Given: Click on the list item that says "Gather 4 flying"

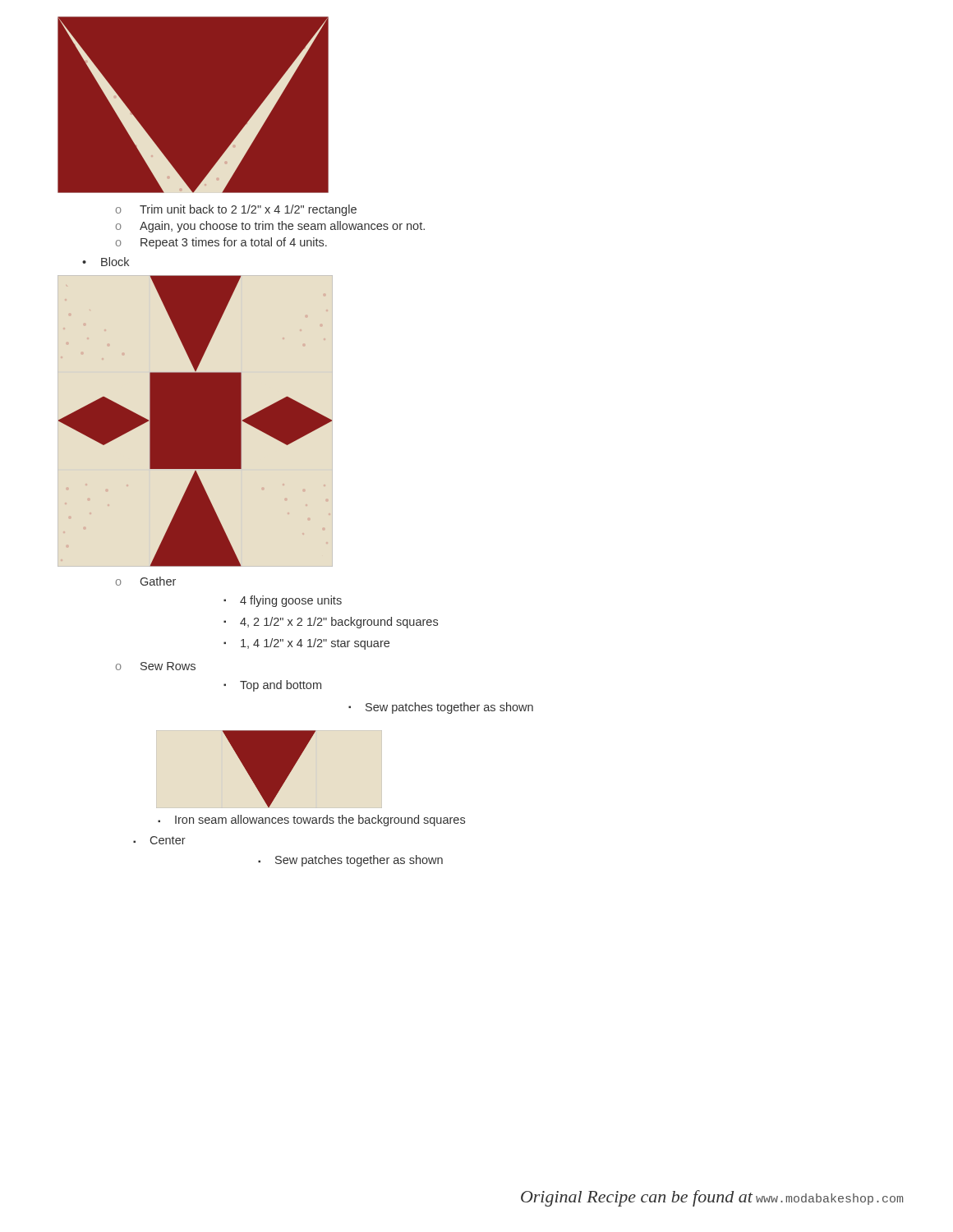Looking at the screenshot, I should pos(158,581).
